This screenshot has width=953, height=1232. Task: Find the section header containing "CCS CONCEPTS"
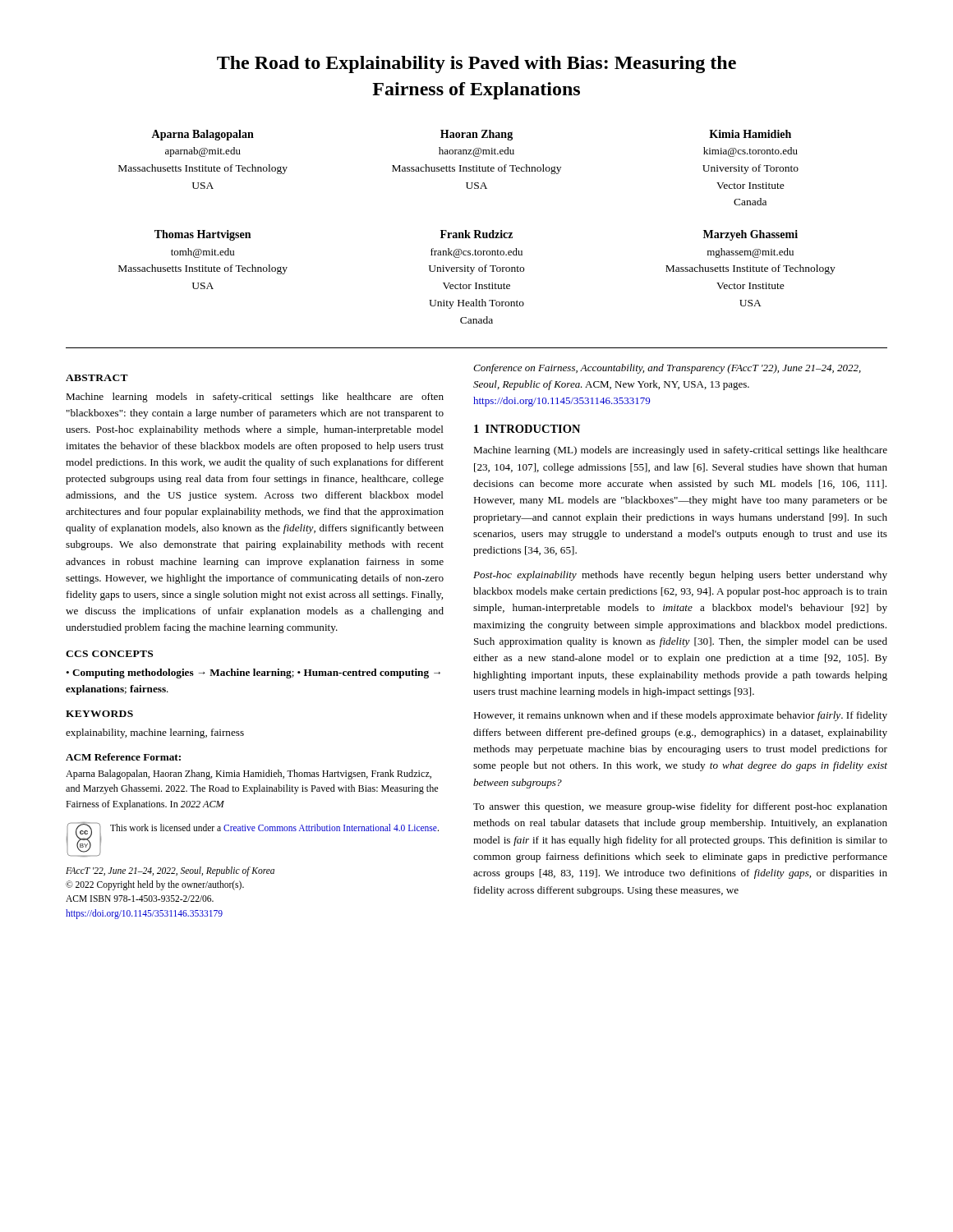point(110,653)
